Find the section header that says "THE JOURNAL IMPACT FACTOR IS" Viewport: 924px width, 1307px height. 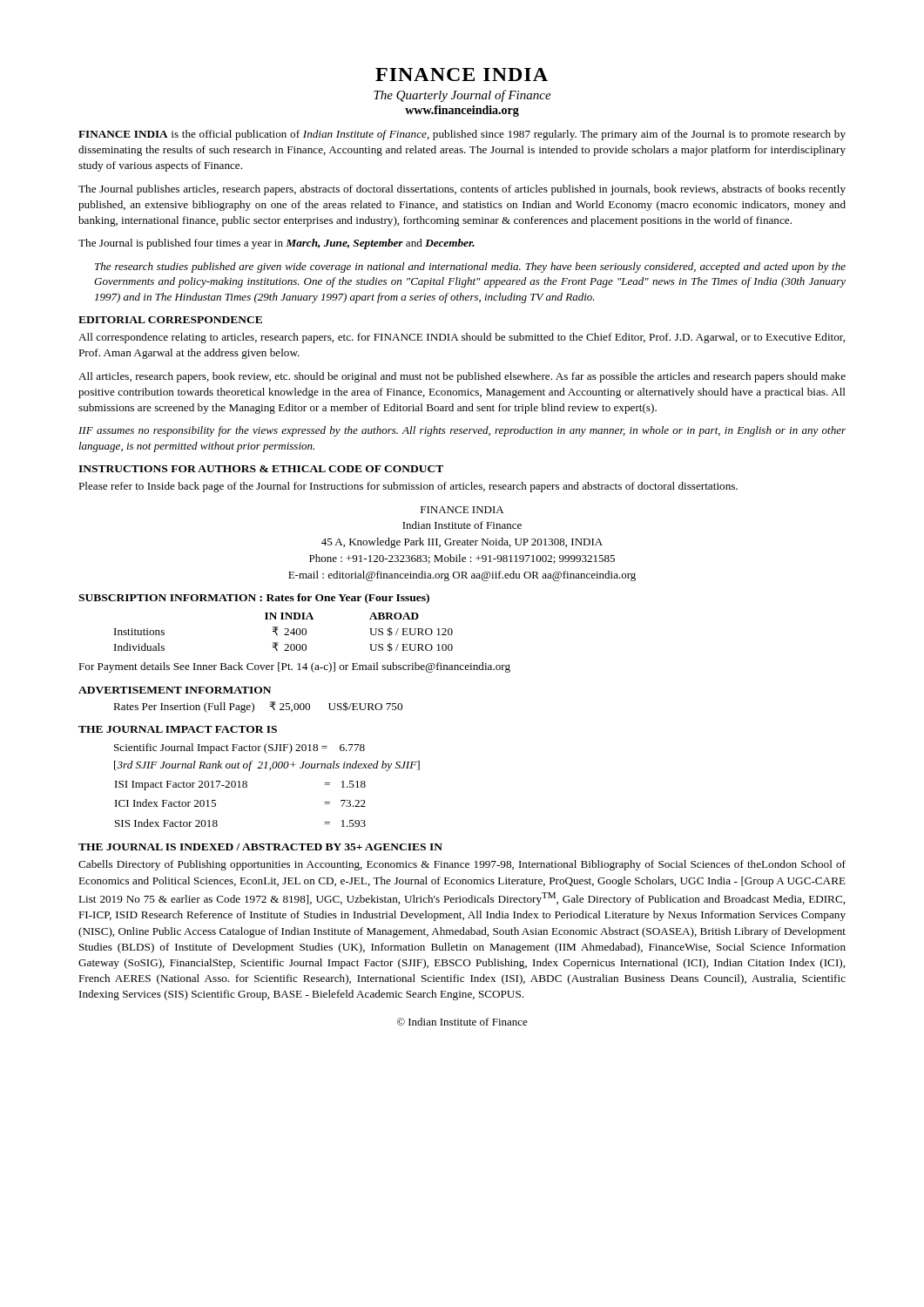coord(178,729)
